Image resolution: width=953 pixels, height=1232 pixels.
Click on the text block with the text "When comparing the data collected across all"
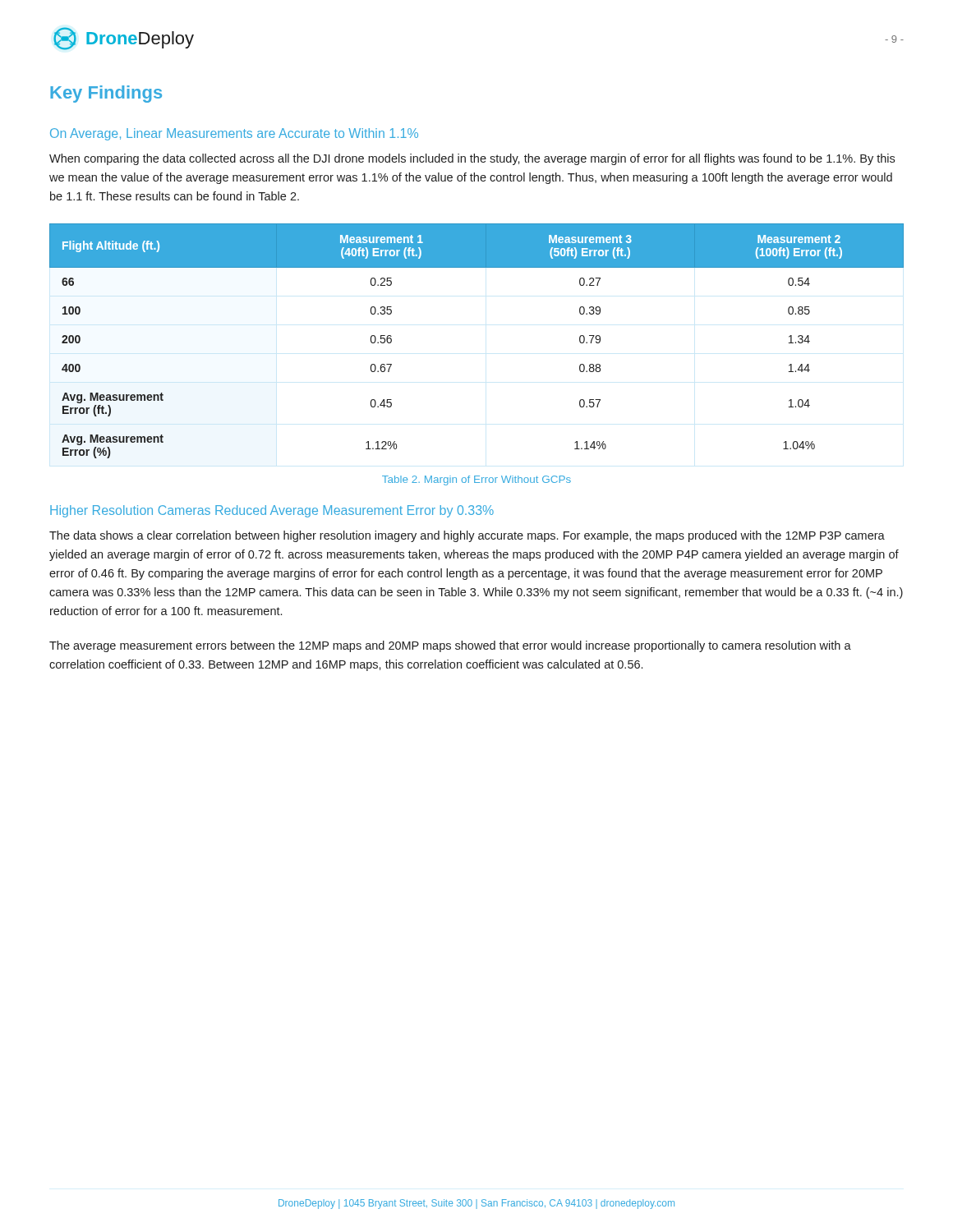tap(472, 178)
